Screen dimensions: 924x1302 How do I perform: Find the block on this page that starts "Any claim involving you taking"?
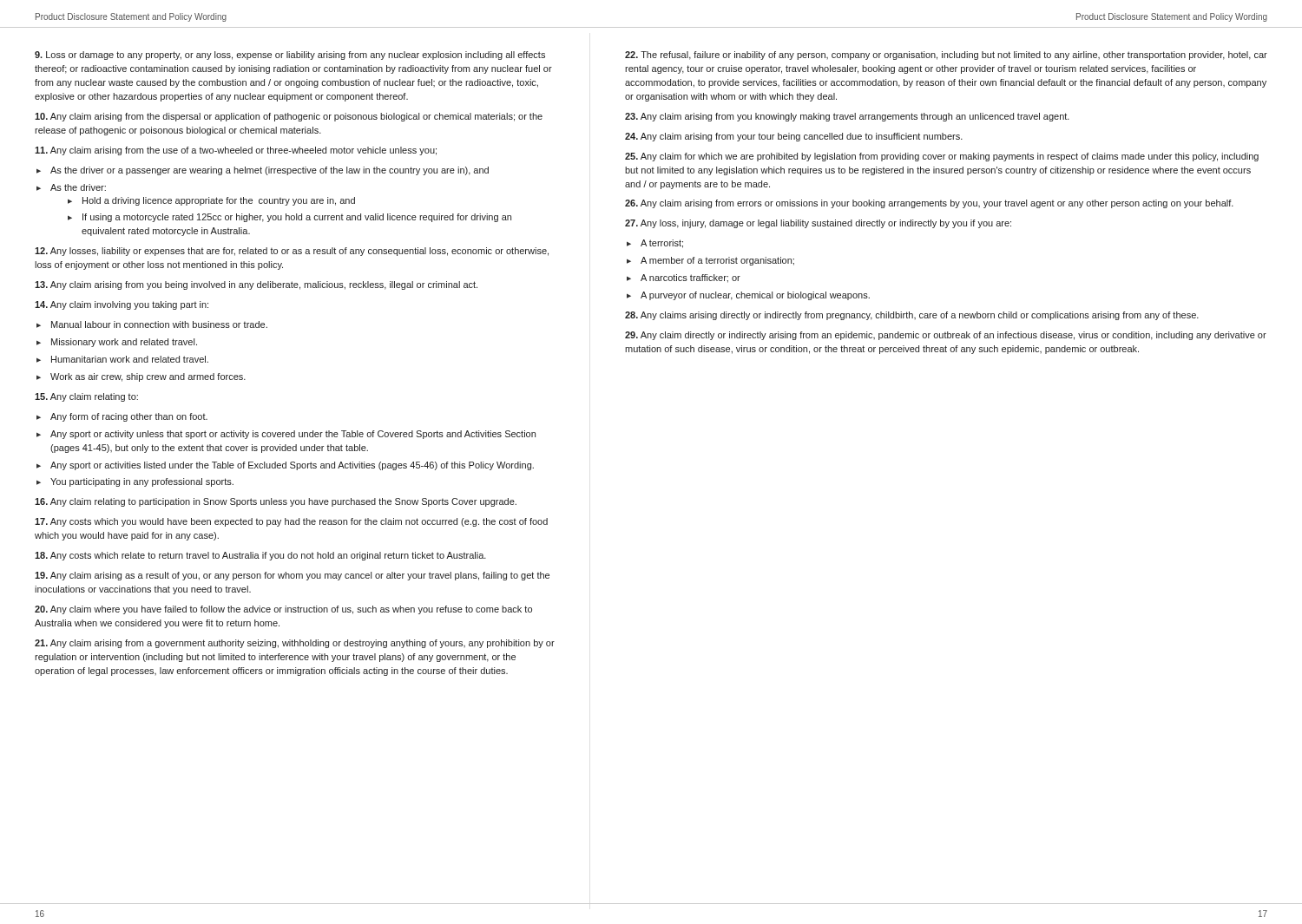click(122, 305)
